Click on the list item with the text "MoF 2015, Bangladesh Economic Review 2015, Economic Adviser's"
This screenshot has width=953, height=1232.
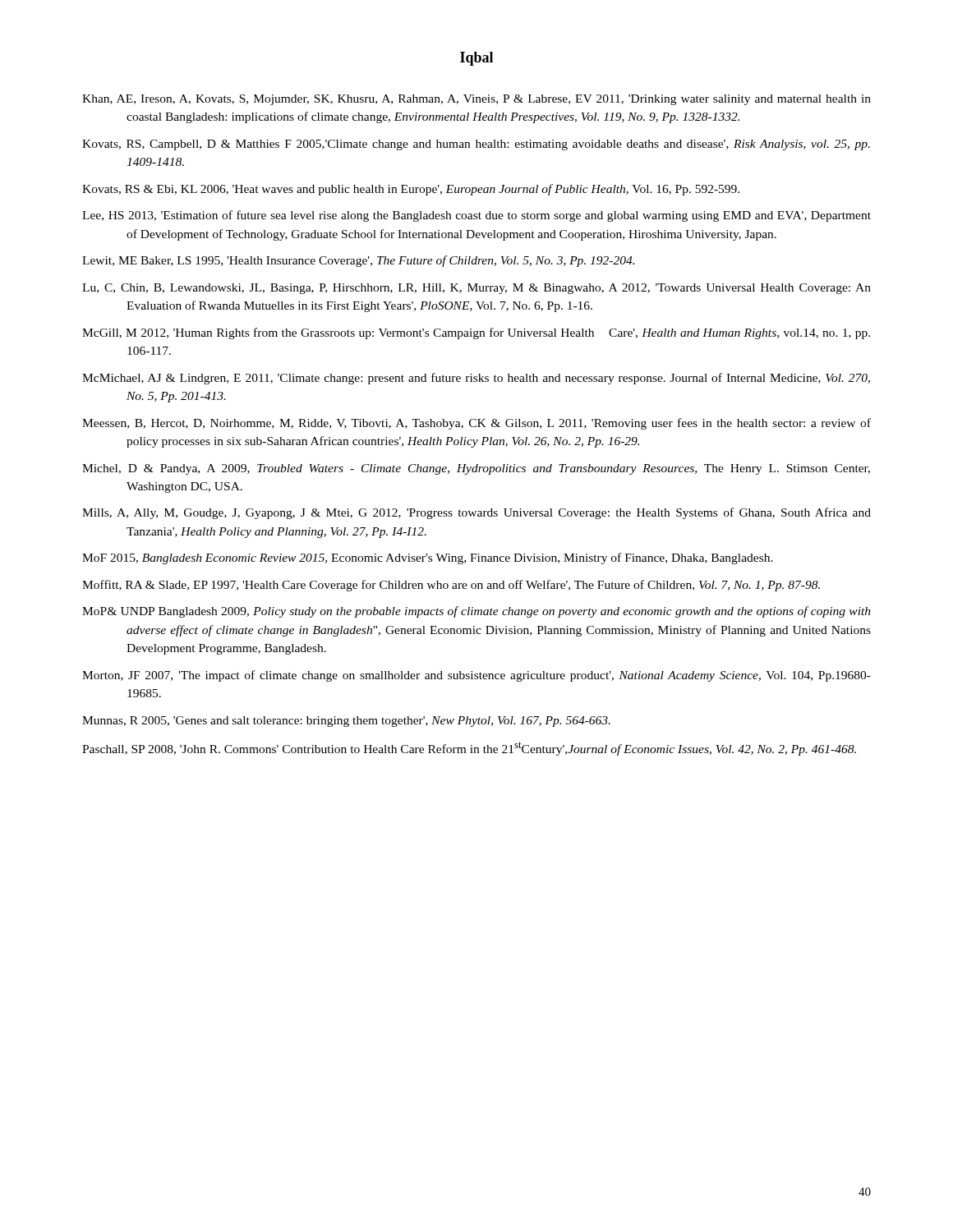pos(428,558)
